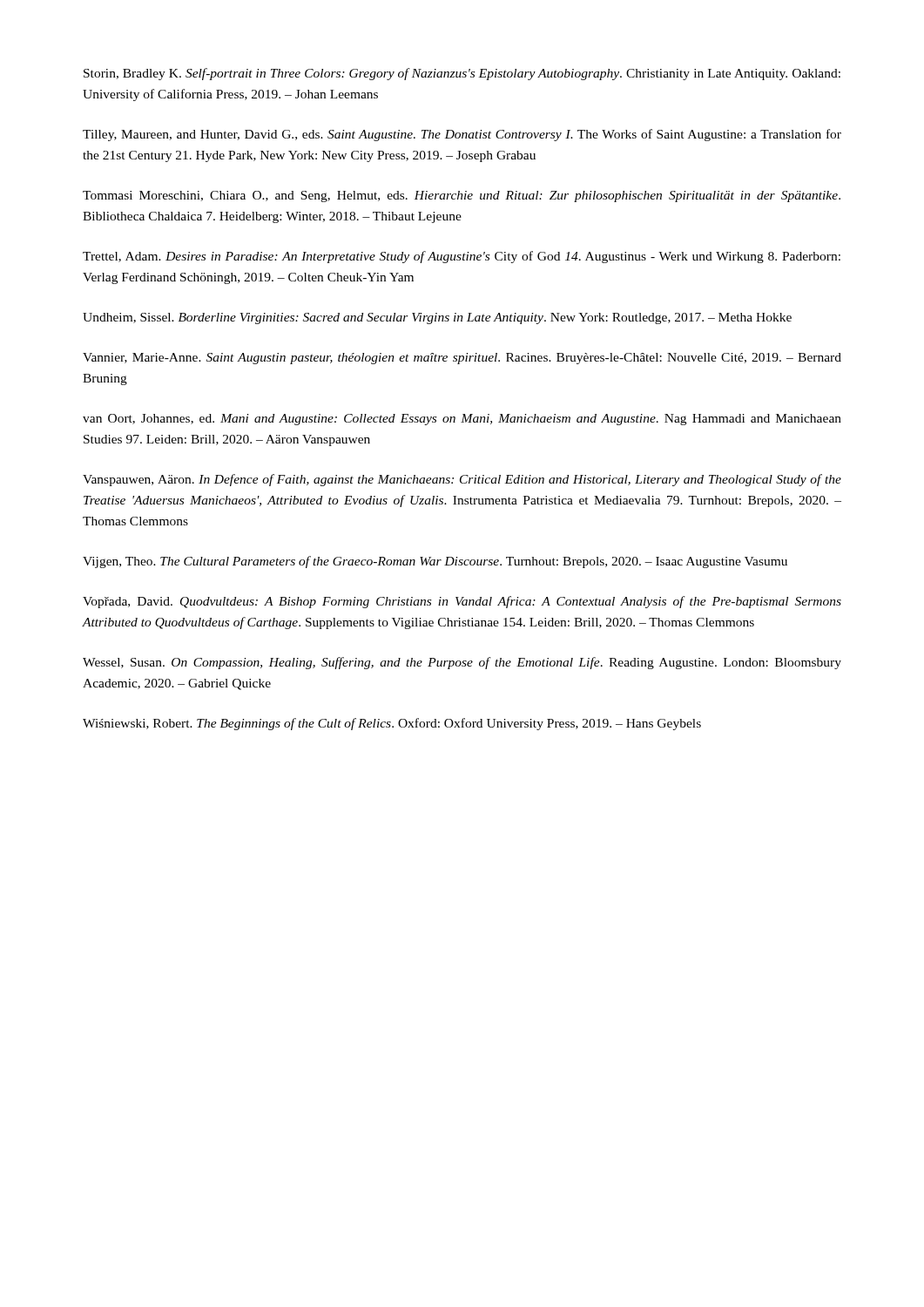The height and width of the screenshot is (1307, 924).
Task: Select the list item containing "Tommasi Moreschini, Chiara"
Action: coord(462,205)
